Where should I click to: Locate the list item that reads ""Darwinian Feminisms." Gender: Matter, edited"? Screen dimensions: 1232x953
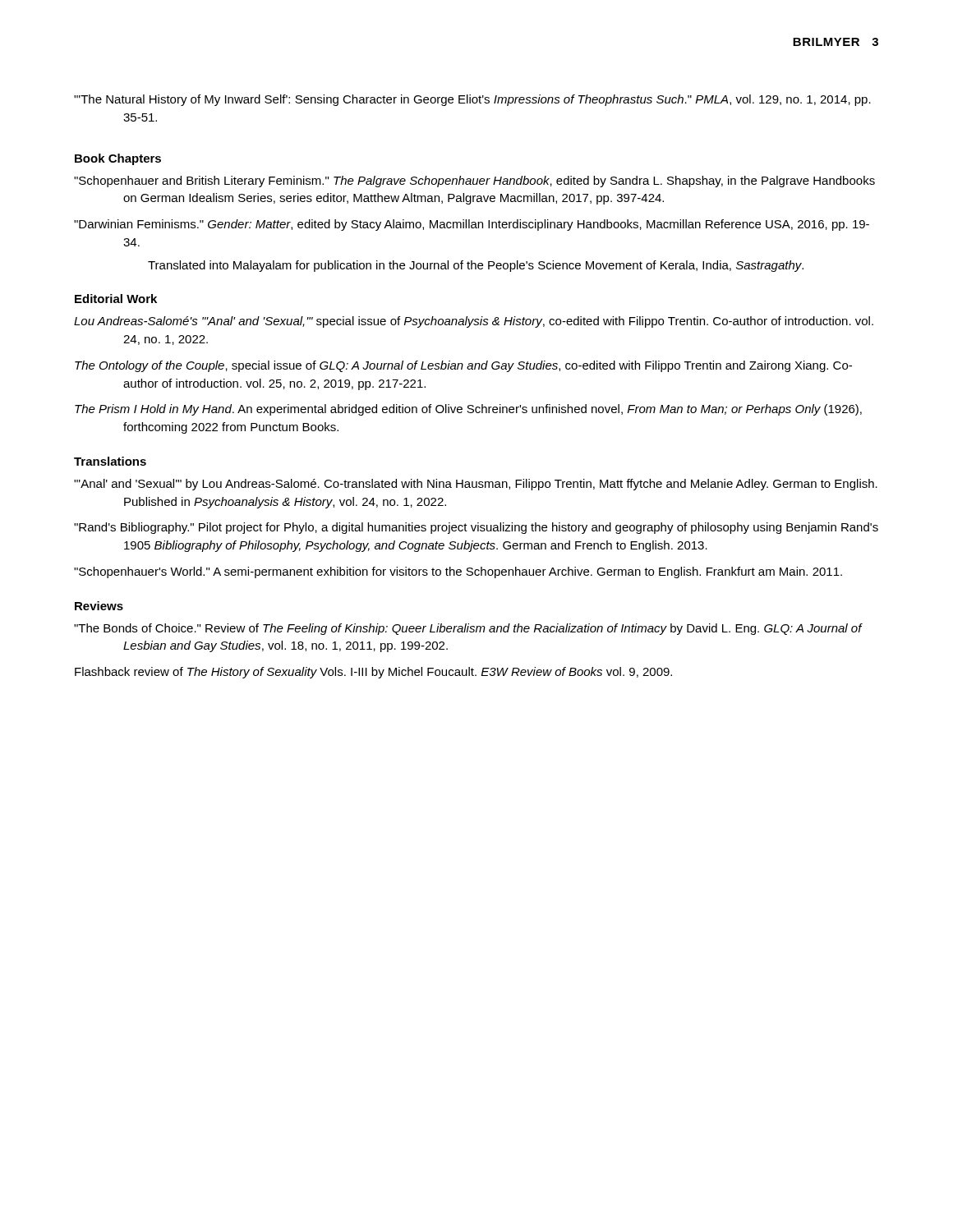click(496, 225)
